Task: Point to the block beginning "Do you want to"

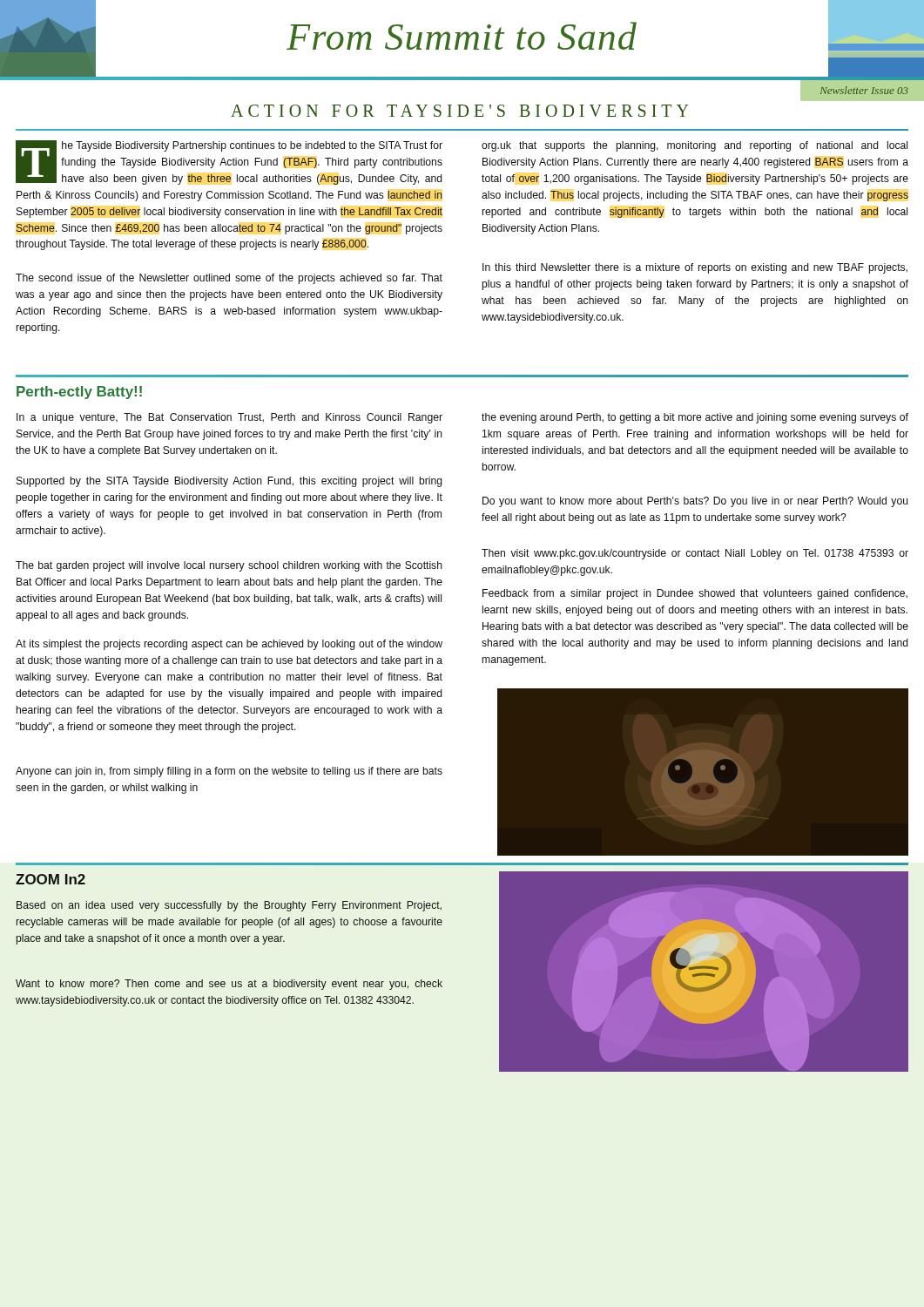Action: click(695, 509)
